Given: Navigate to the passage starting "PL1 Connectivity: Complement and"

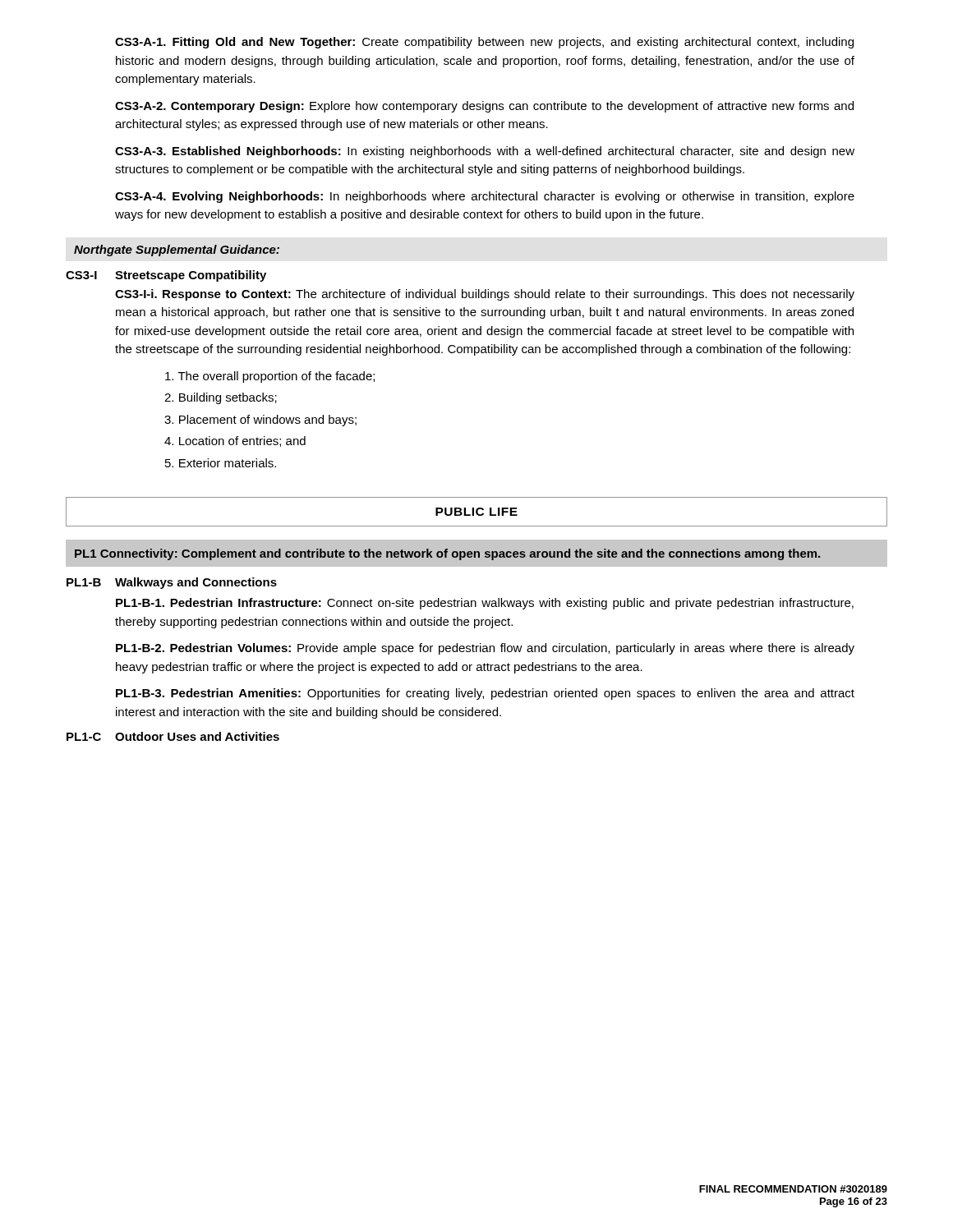Looking at the screenshot, I should coord(447,553).
